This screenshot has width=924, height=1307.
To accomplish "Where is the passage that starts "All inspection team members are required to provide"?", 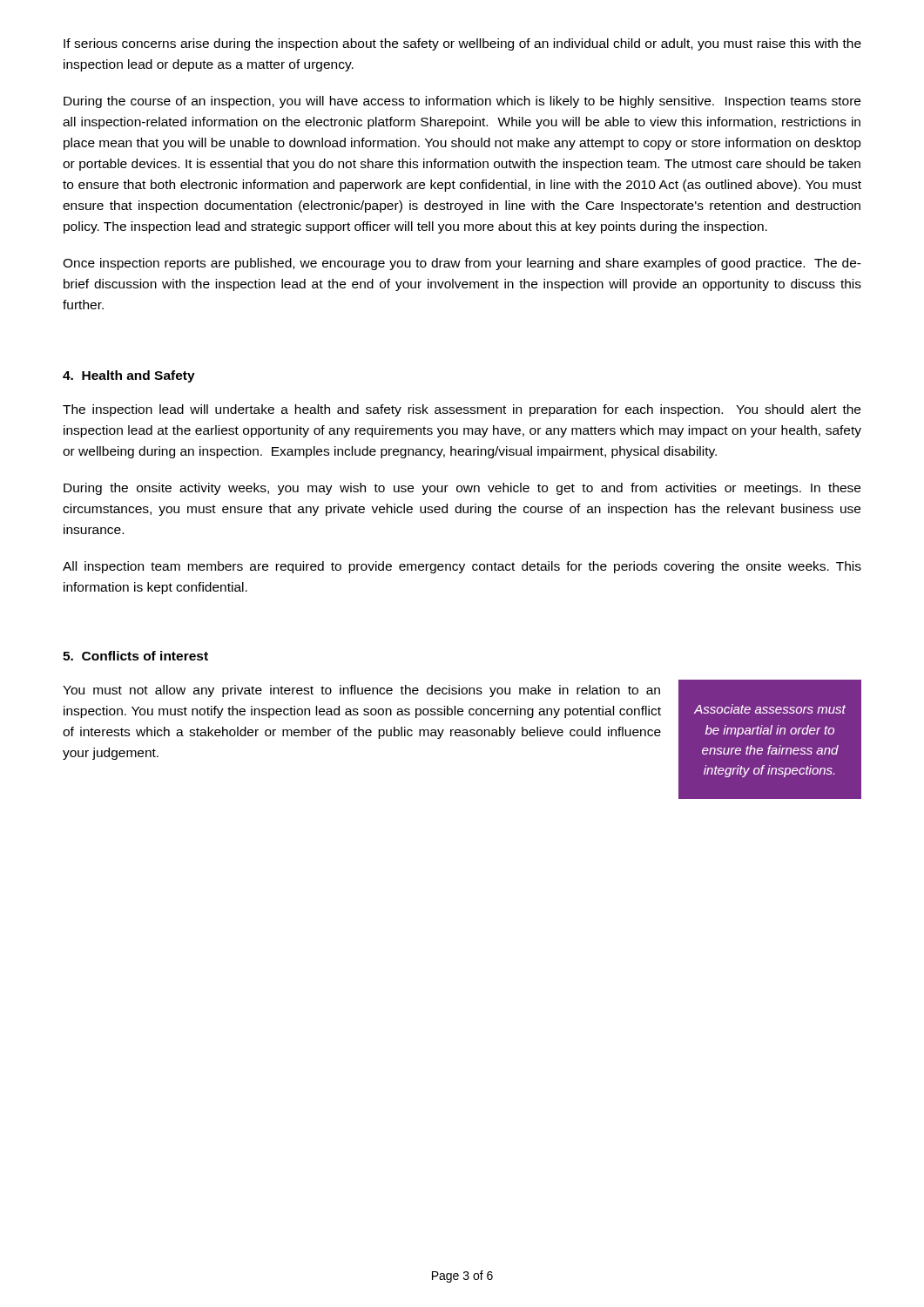I will pos(462,577).
